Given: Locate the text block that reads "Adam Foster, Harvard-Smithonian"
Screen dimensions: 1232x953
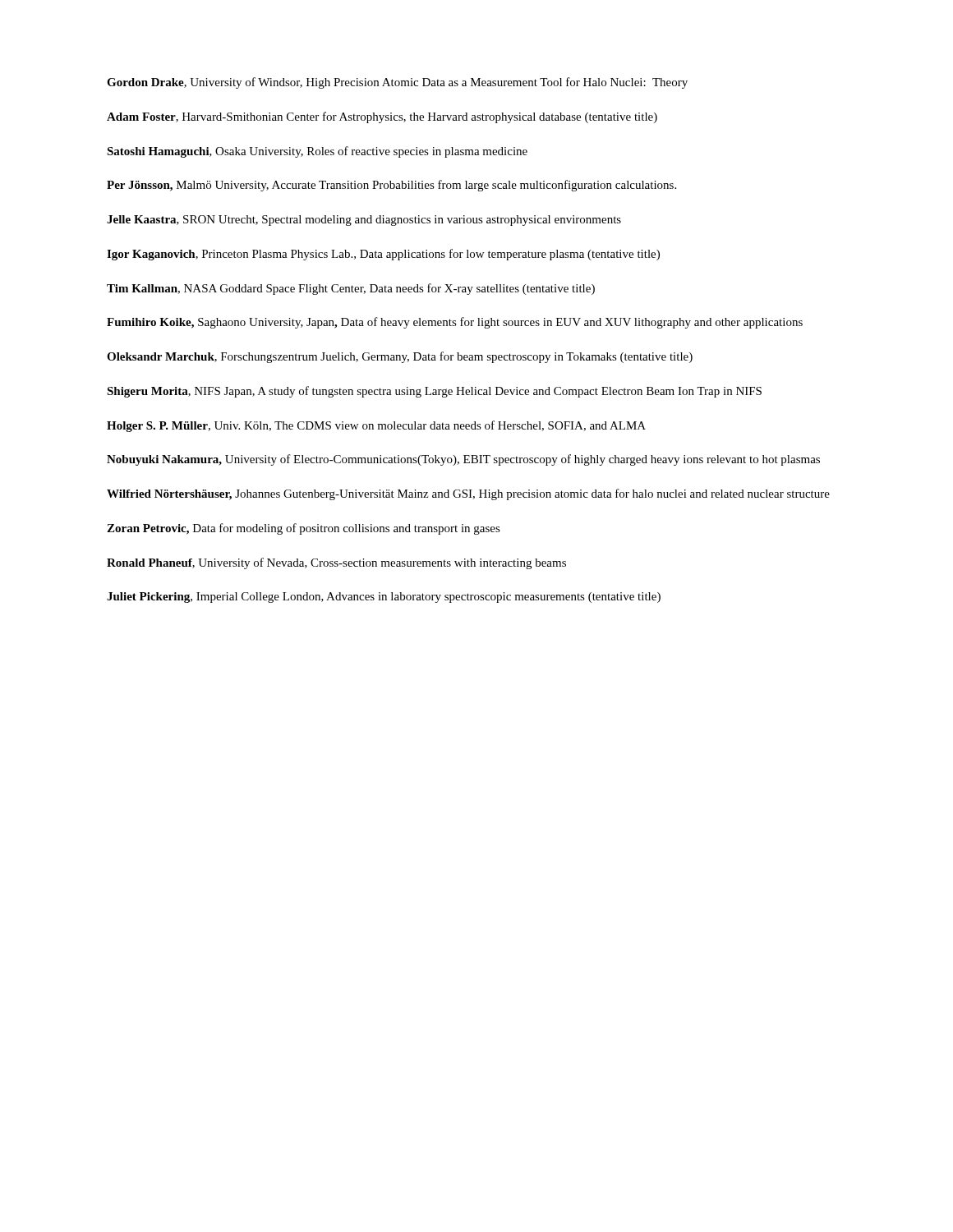Looking at the screenshot, I should 382,116.
